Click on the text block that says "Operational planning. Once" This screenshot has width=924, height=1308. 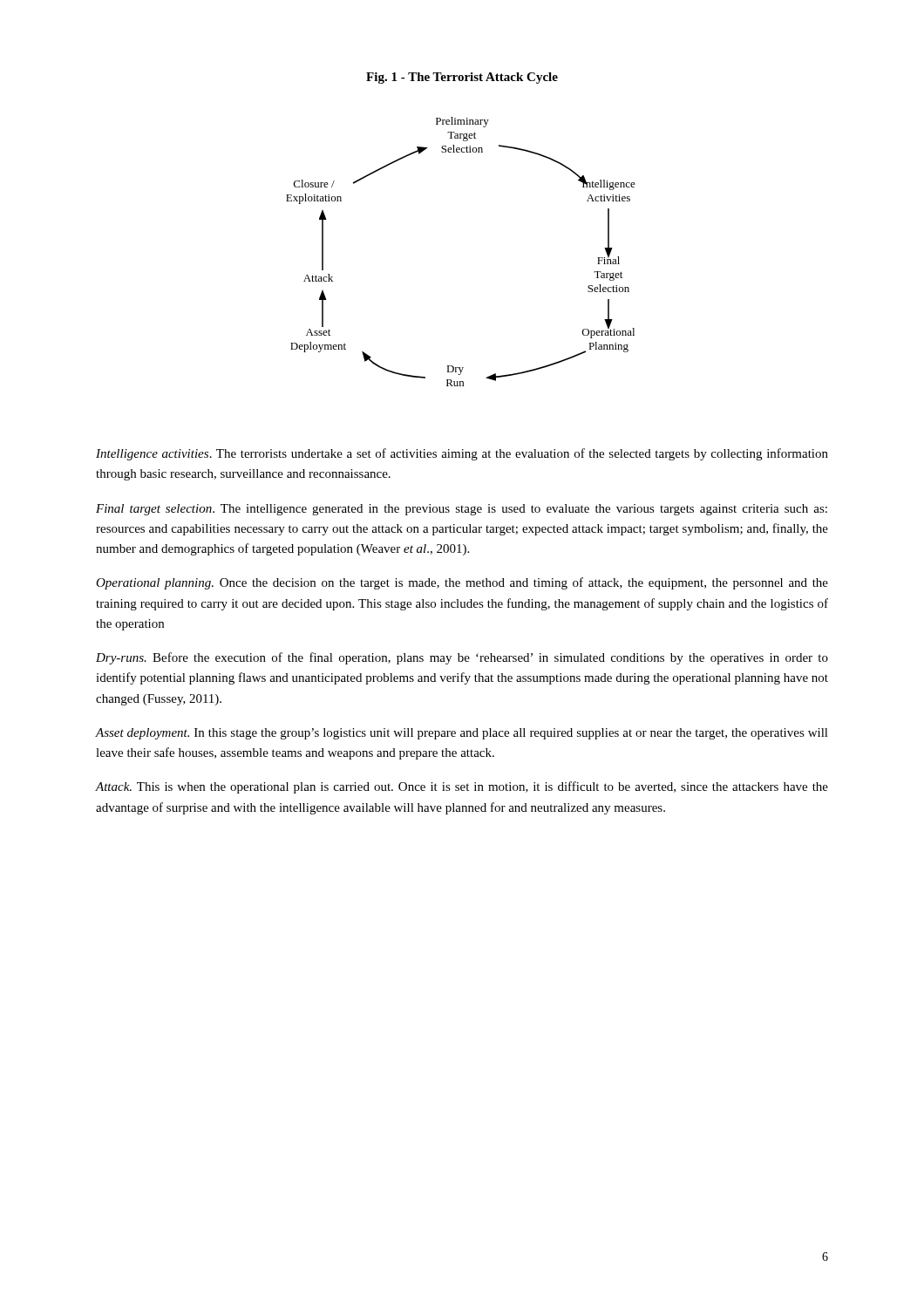(x=462, y=603)
